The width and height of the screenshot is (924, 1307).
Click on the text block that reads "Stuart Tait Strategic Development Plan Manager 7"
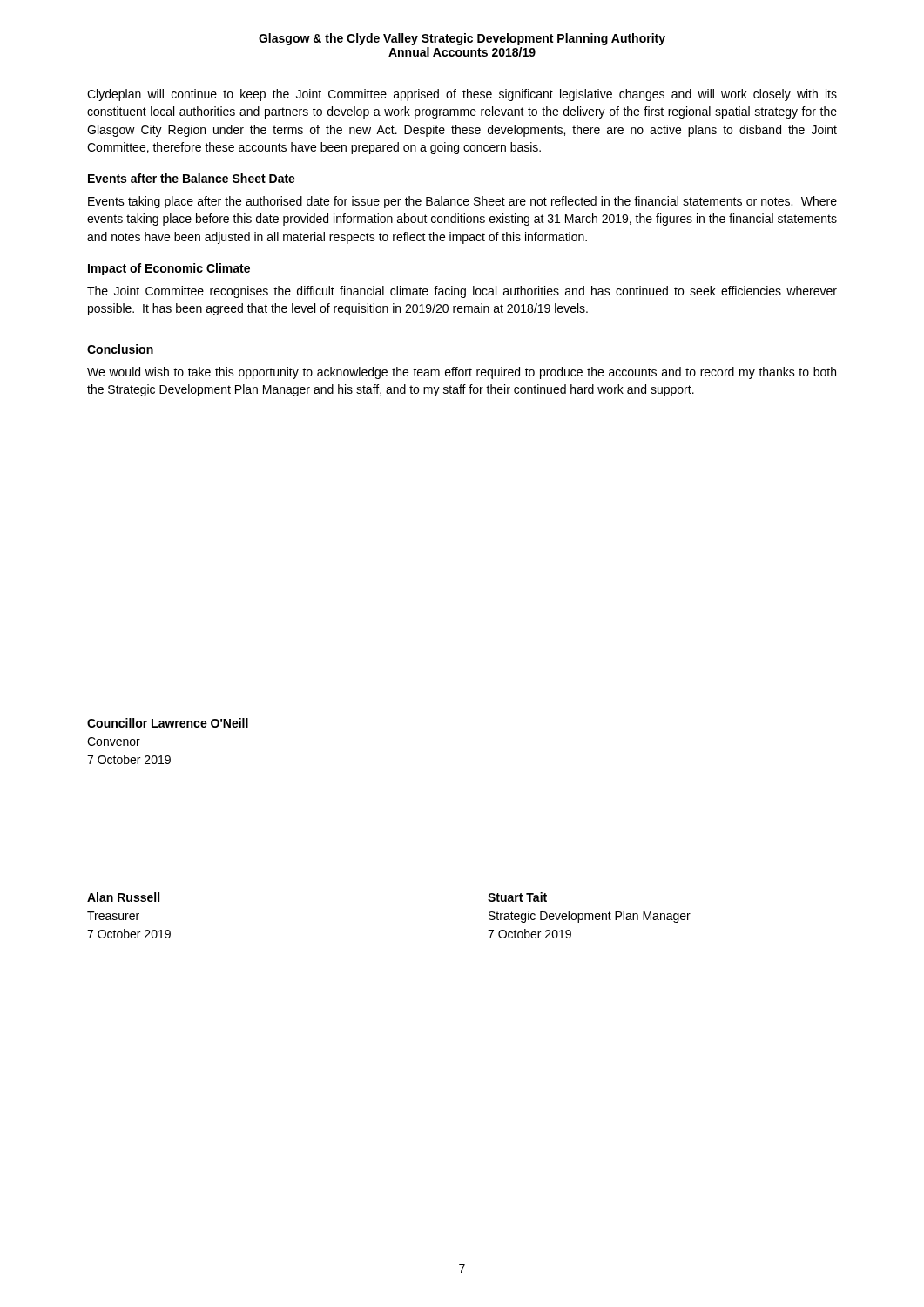[x=589, y=916]
